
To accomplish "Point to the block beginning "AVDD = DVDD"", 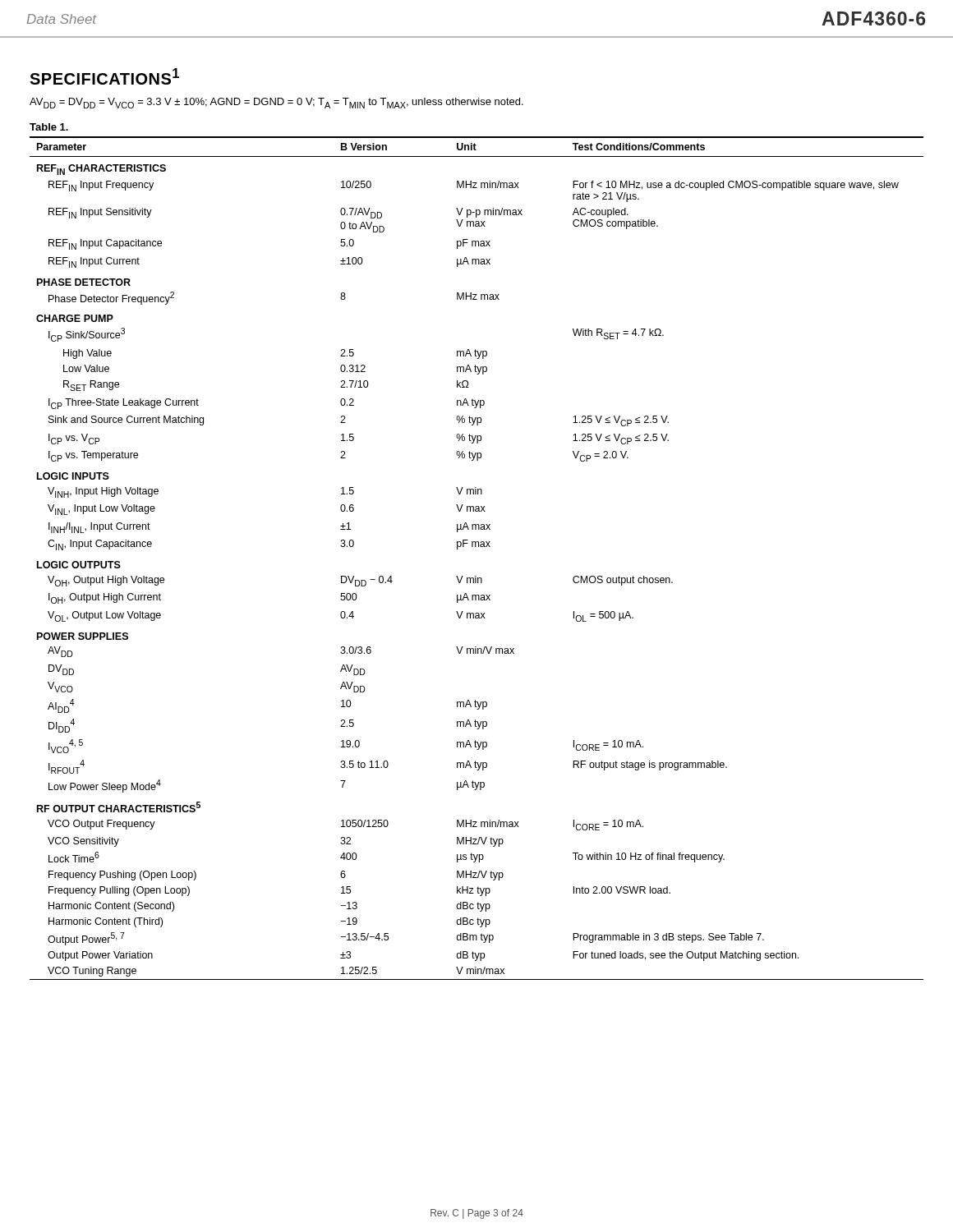I will pos(277,102).
